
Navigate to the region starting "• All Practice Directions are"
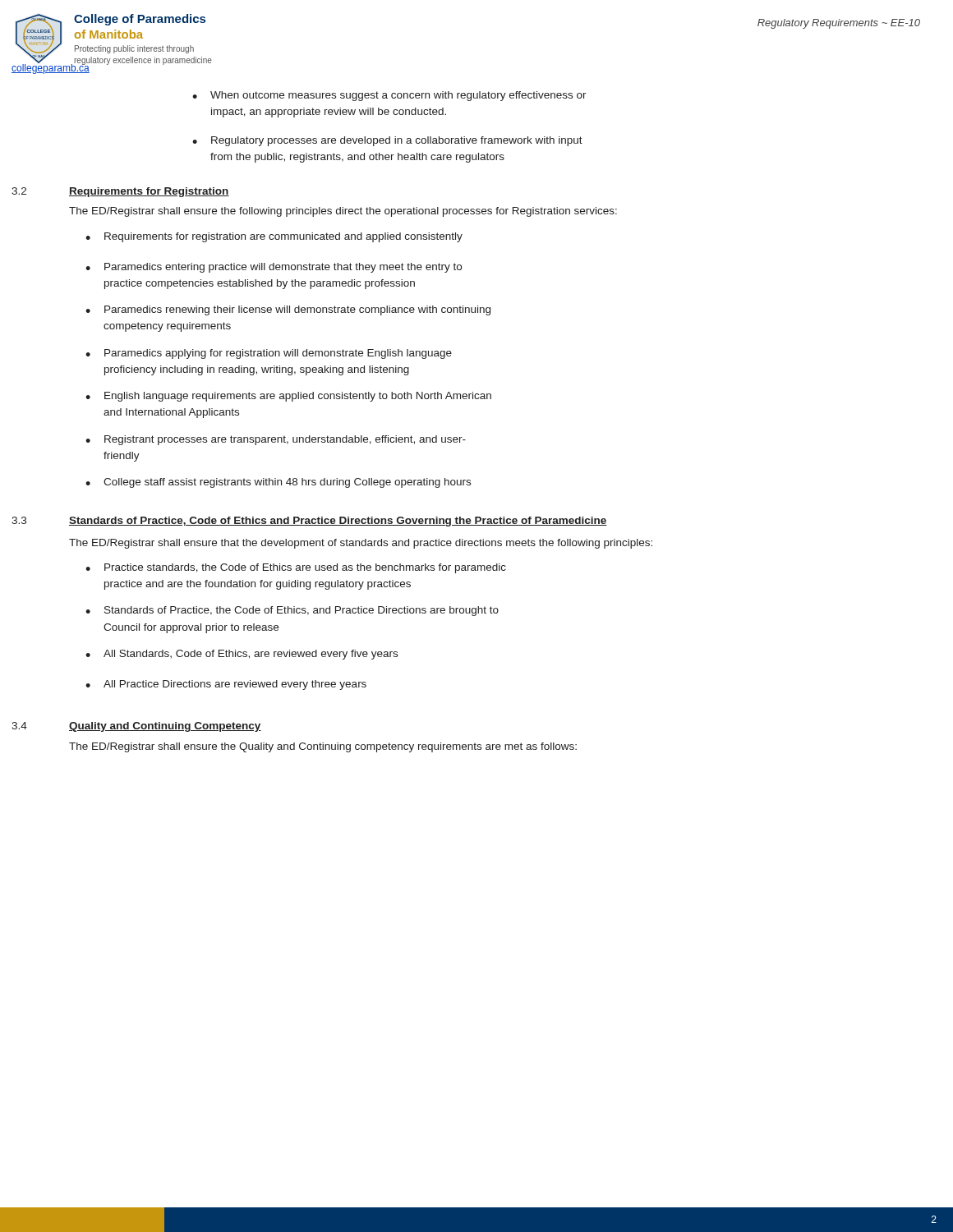[x=226, y=686]
